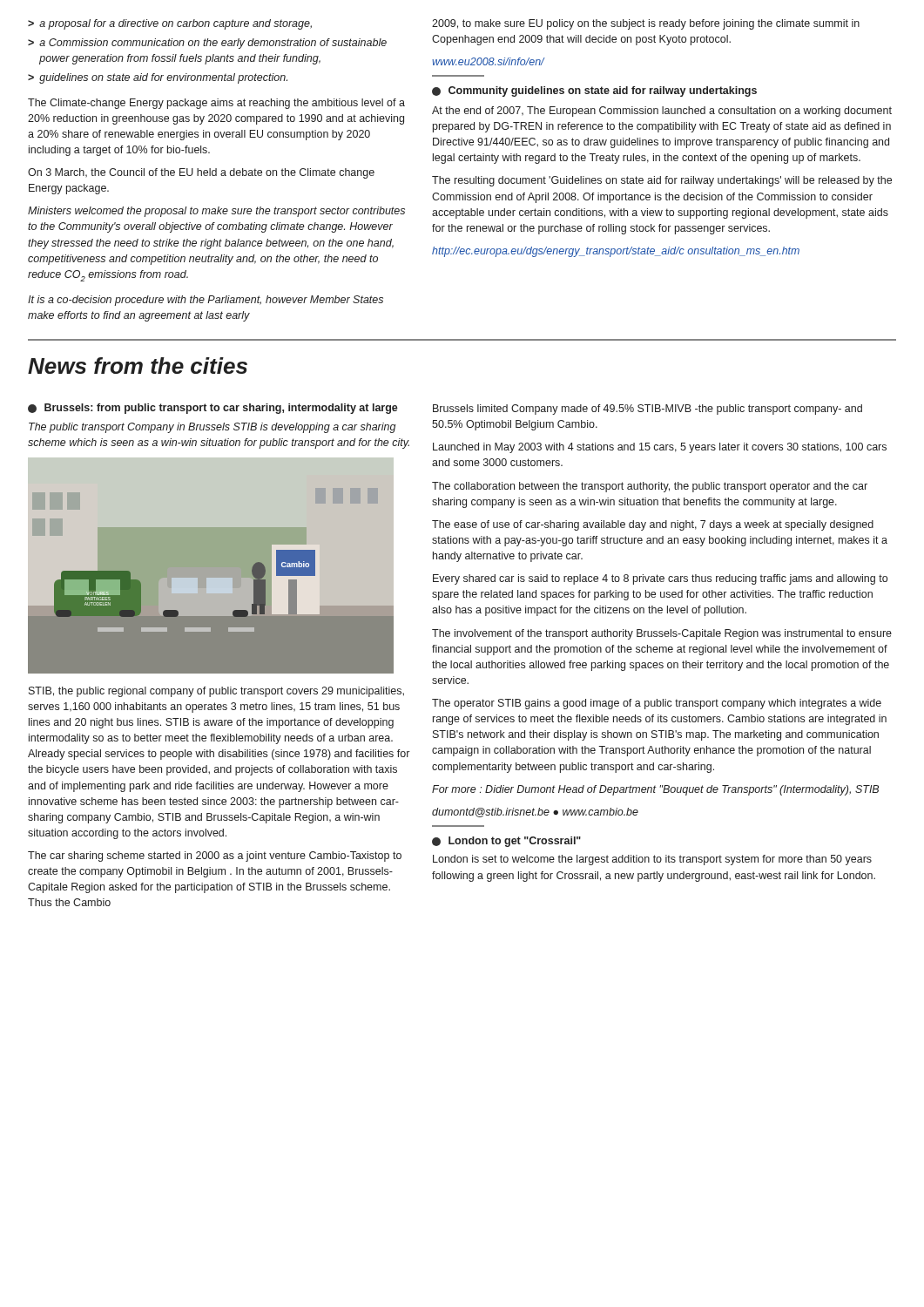Select the text block starting "The car sharing scheme started"

click(x=215, y=879)
